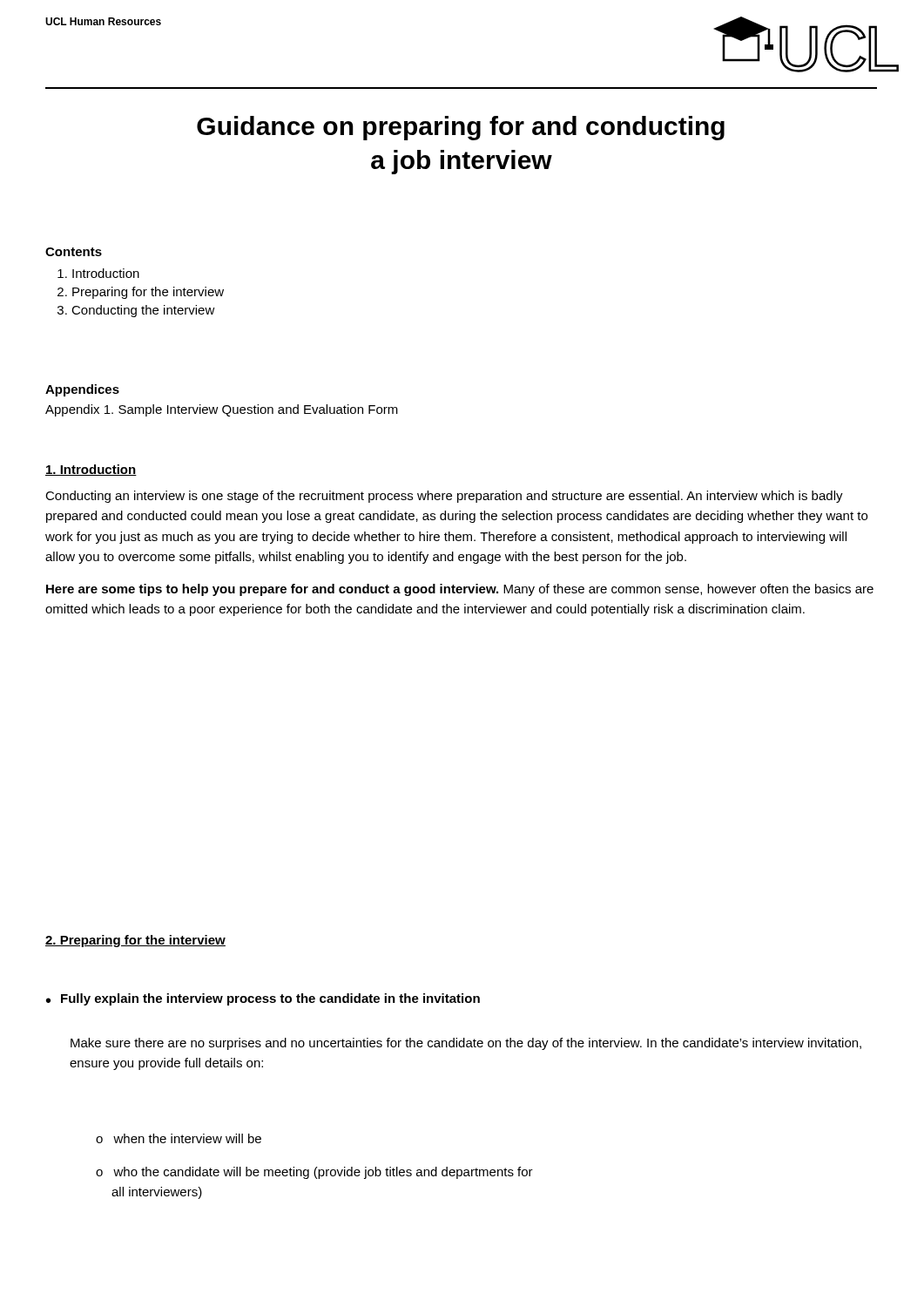
Task: Locate the passage starting "Preparing for the interview"
Action: 148,291
